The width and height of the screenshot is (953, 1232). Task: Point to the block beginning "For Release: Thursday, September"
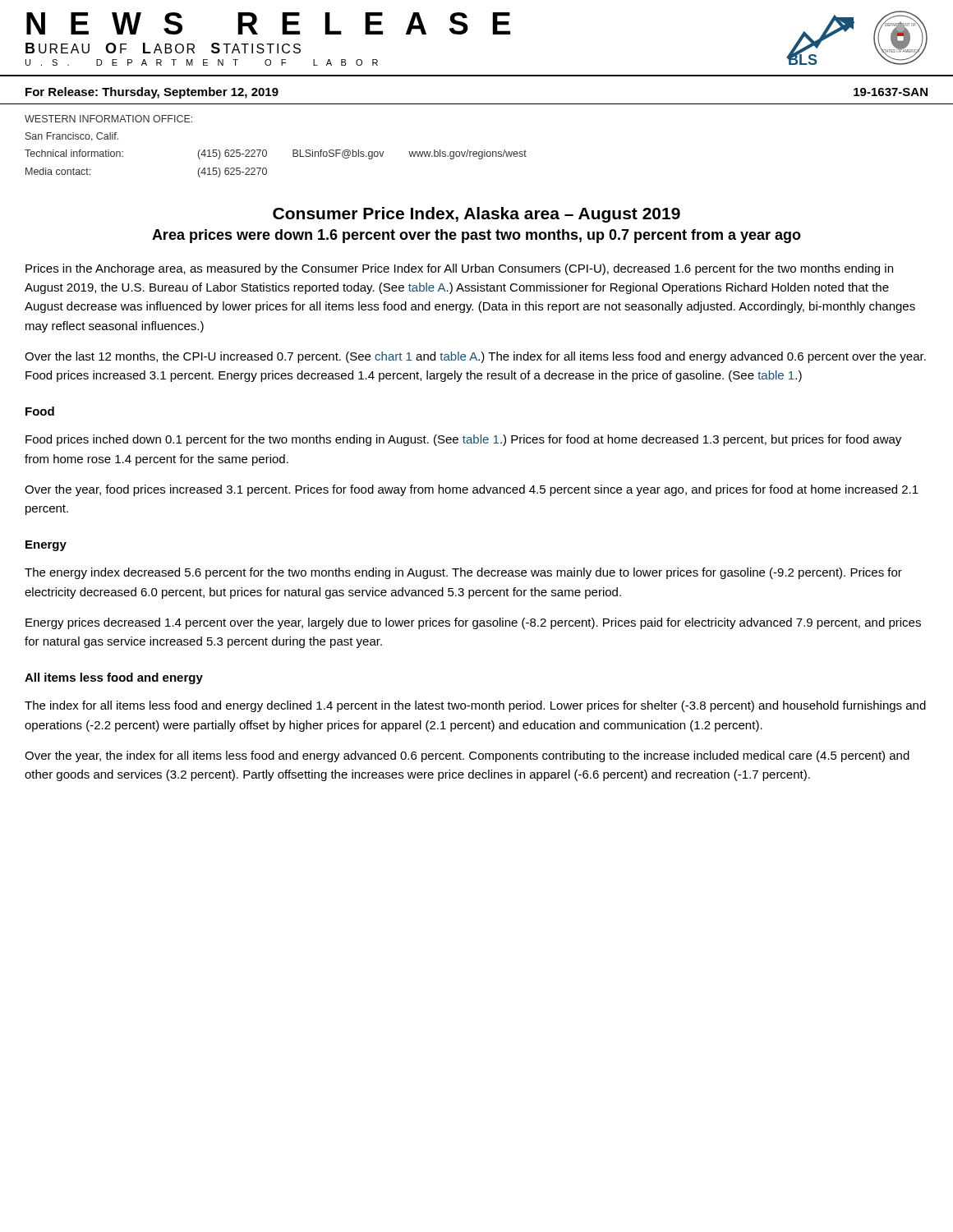pyautogui.click(x=476, y=92)
